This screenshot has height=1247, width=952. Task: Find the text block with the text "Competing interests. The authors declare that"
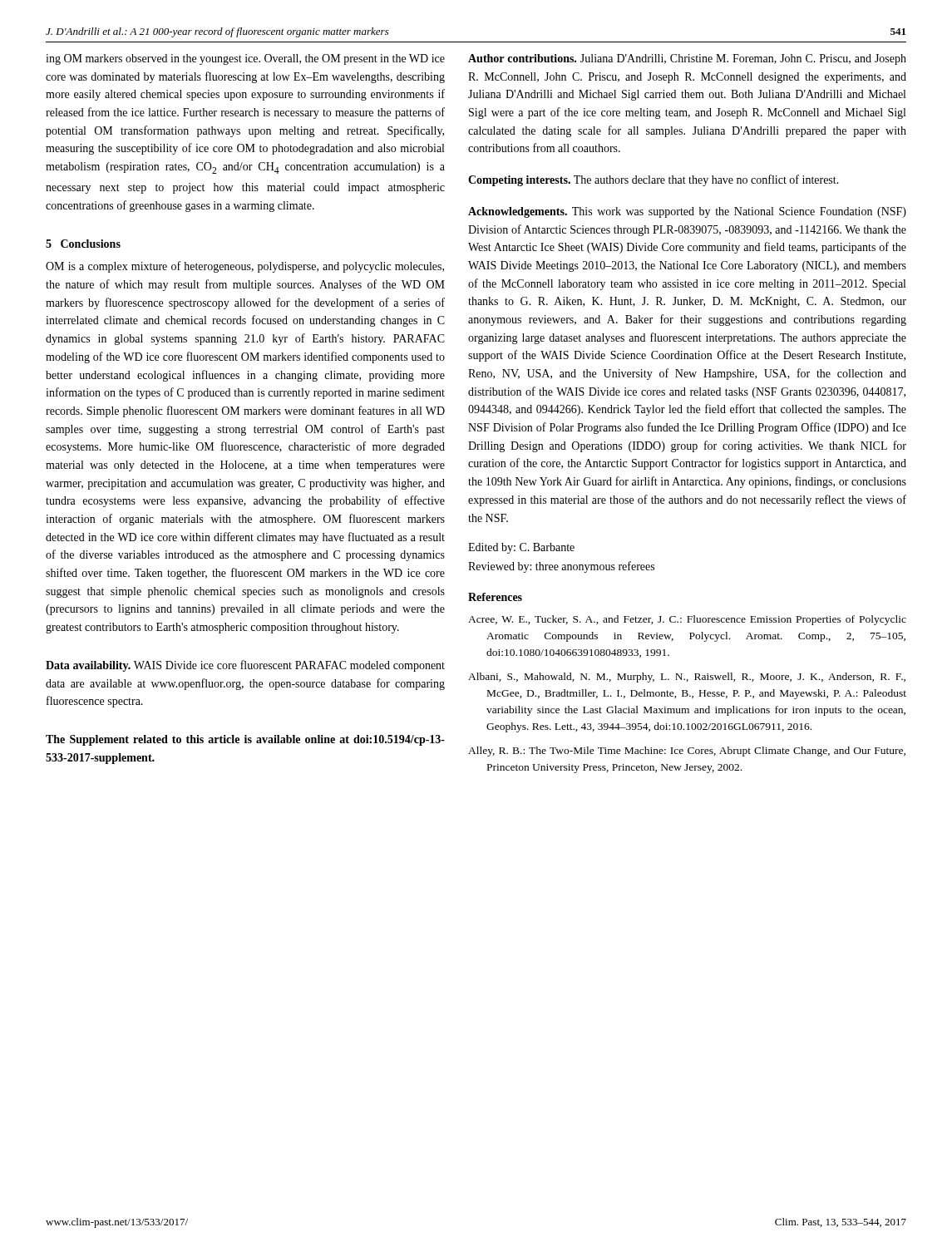[x=654, y=180]
